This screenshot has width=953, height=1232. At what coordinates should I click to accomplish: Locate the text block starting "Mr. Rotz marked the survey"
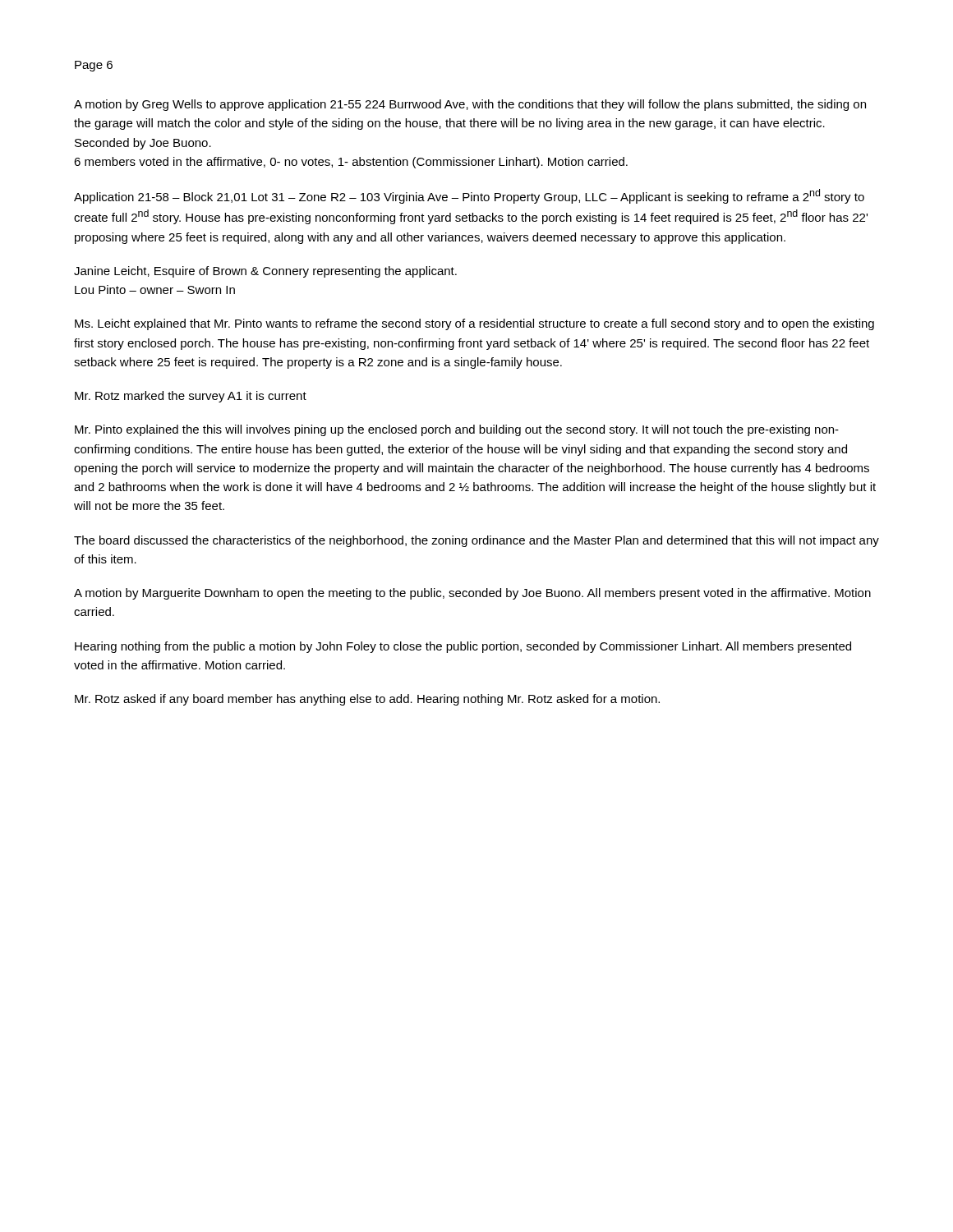pyautogui.click(x=190, y=395)
